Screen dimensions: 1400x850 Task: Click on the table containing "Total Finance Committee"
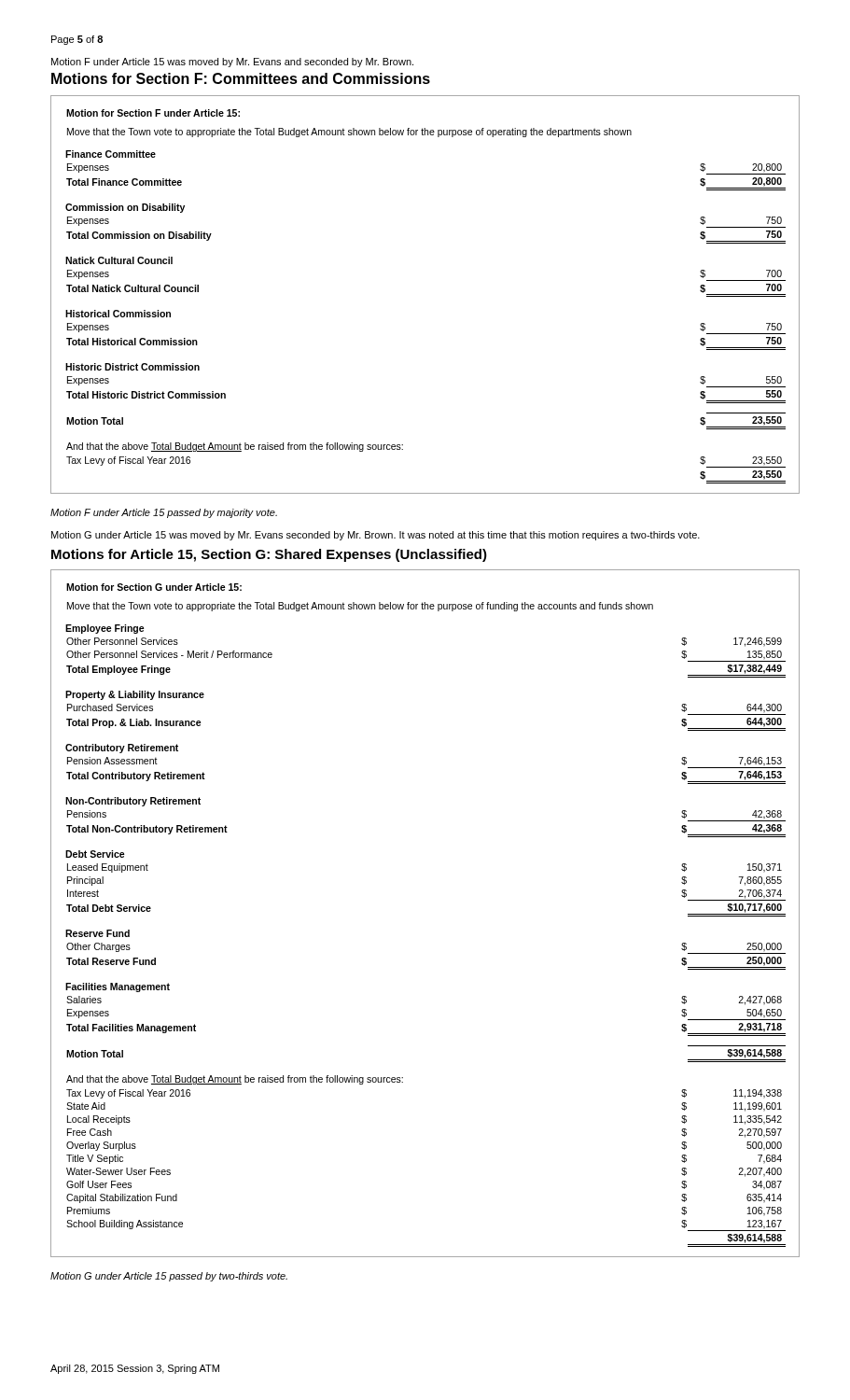(x=425, y=294)
